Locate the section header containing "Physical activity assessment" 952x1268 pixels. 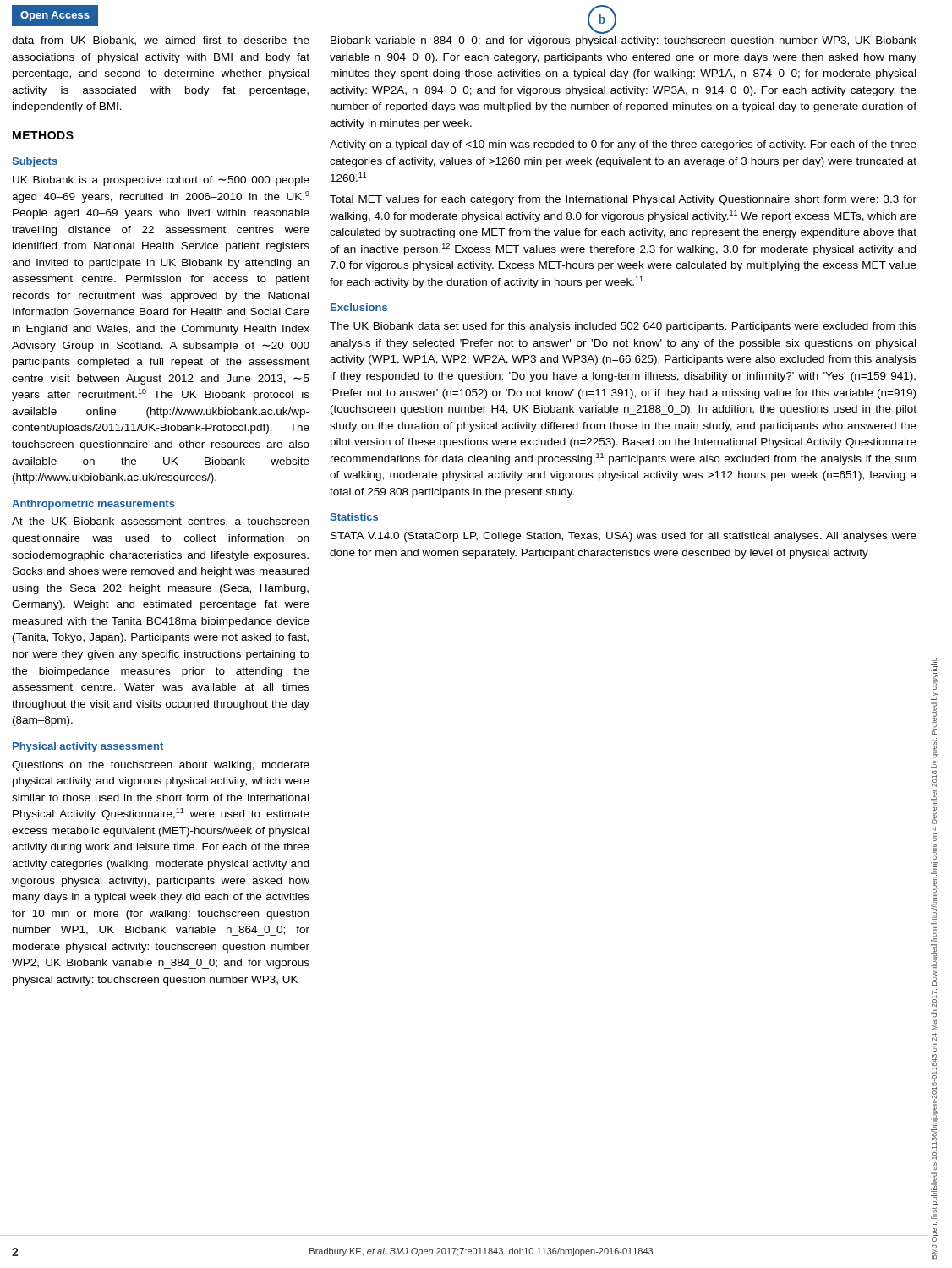pos(88,746)
